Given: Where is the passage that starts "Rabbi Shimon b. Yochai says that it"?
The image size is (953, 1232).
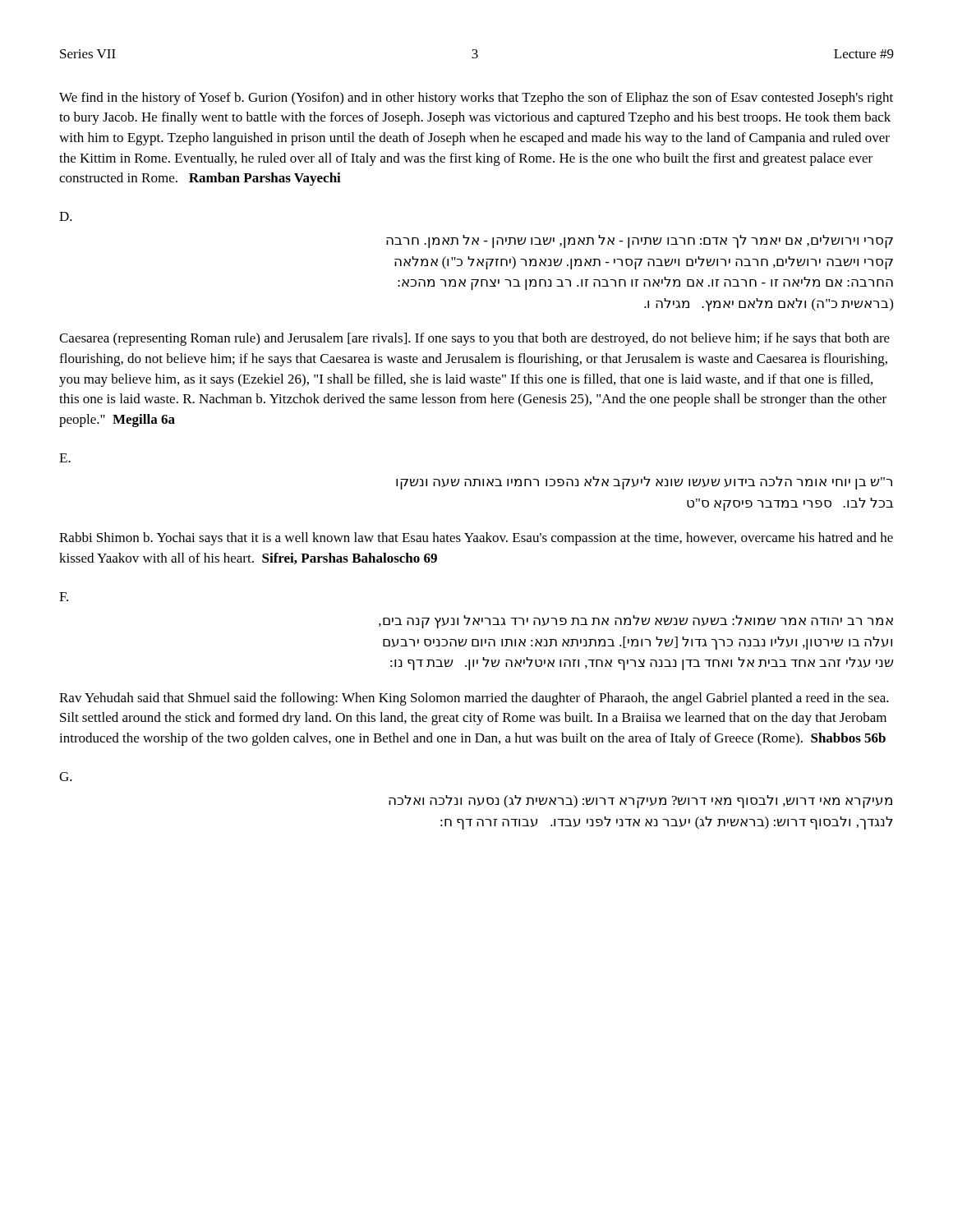Looking at the screenshot, I should [476, 548].
